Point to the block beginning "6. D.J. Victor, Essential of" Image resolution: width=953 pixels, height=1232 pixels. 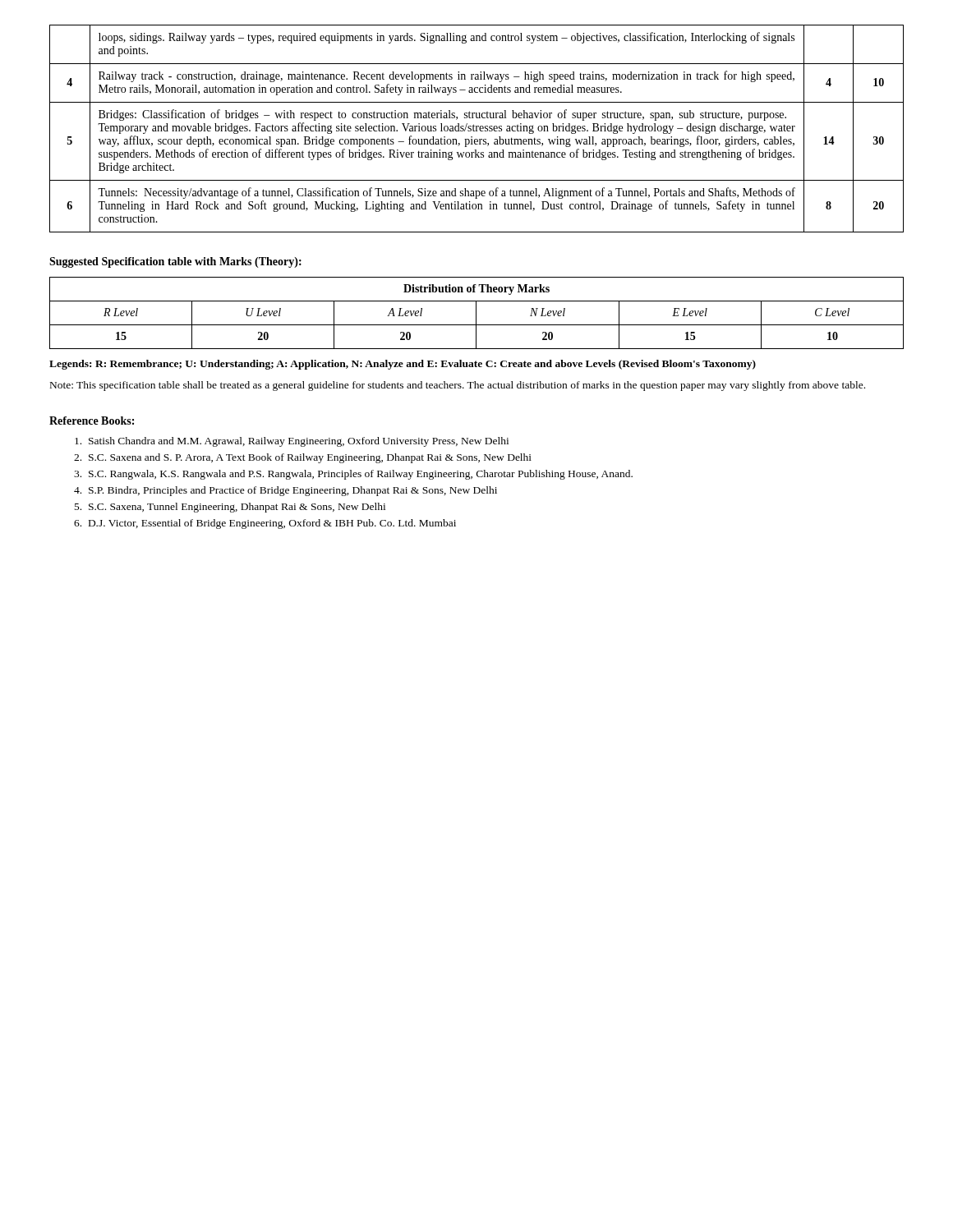[x=265, y=523]
